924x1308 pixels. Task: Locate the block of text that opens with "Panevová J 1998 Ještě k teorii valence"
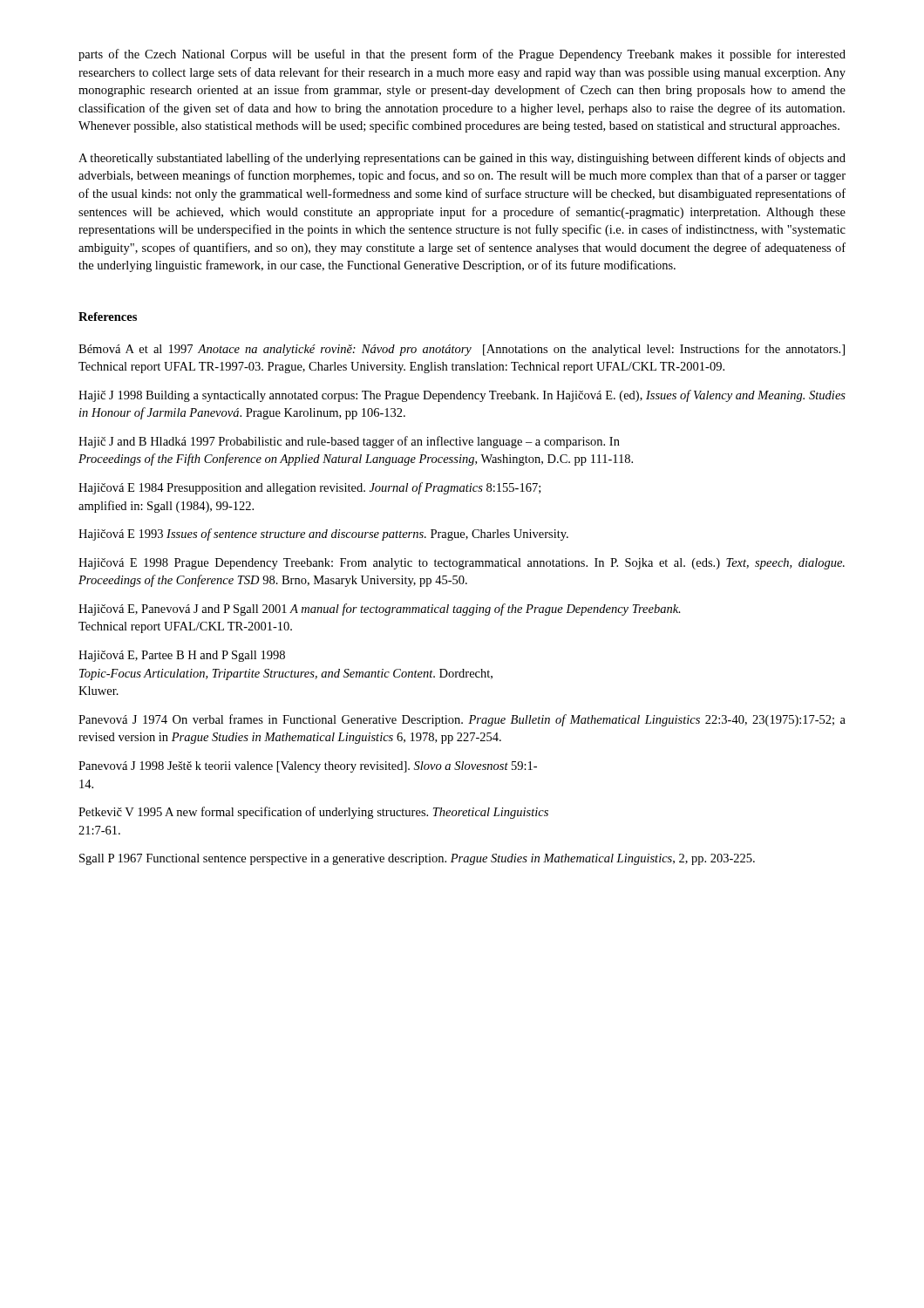coord(308,774)
